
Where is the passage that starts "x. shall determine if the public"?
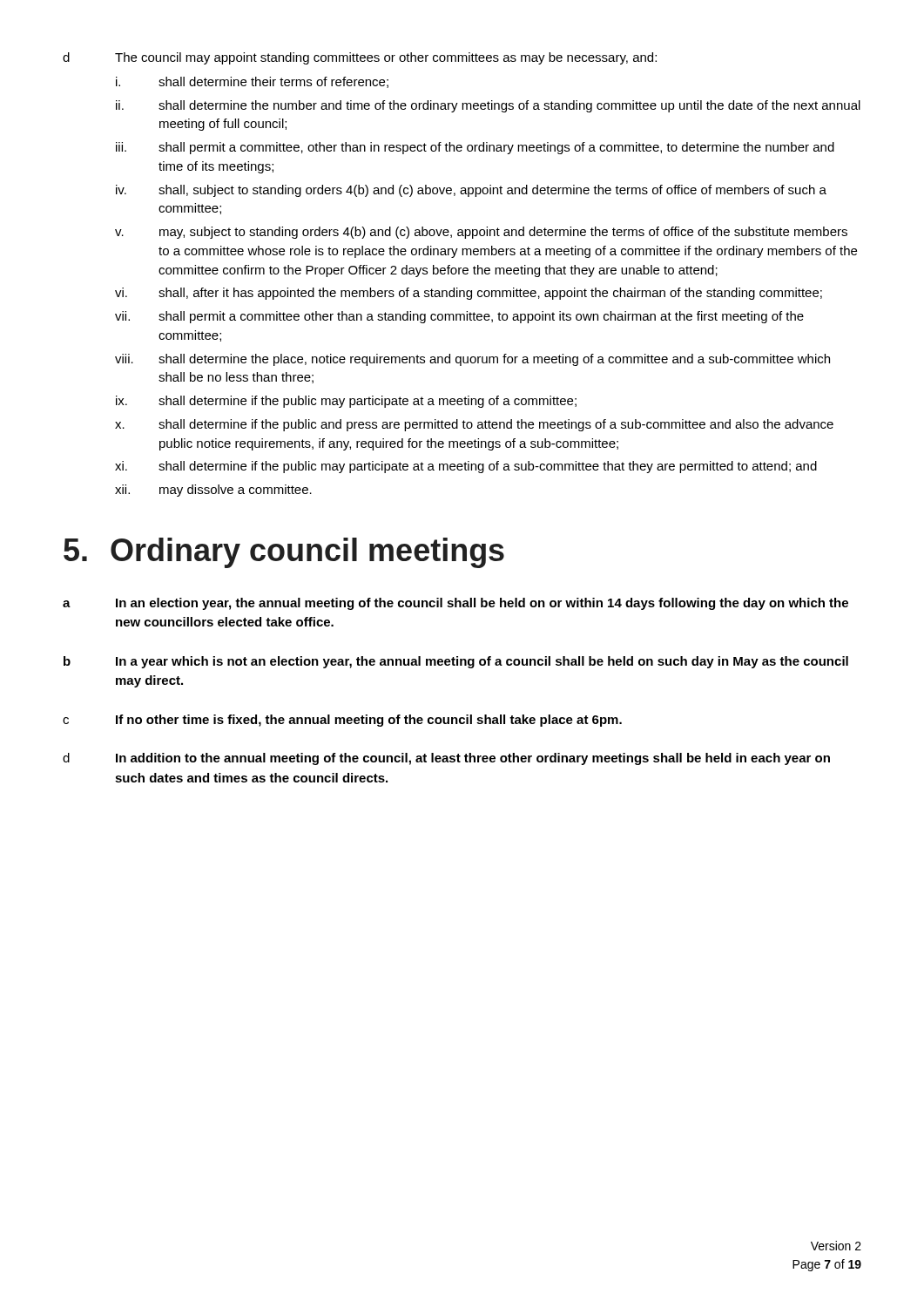point(488,434)
